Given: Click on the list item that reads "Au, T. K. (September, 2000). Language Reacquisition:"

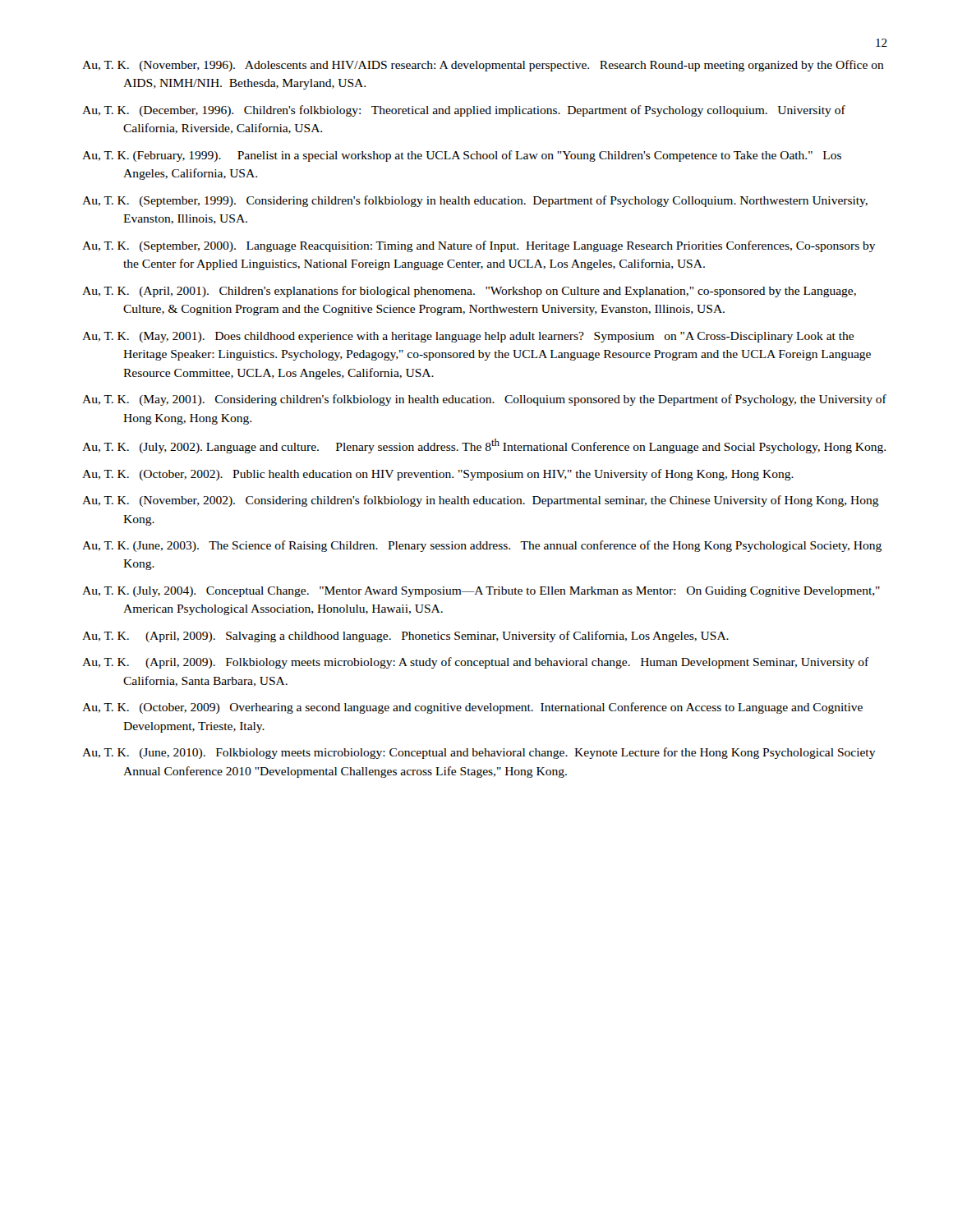Looking at the screenshot, I should tap(479, 254).
